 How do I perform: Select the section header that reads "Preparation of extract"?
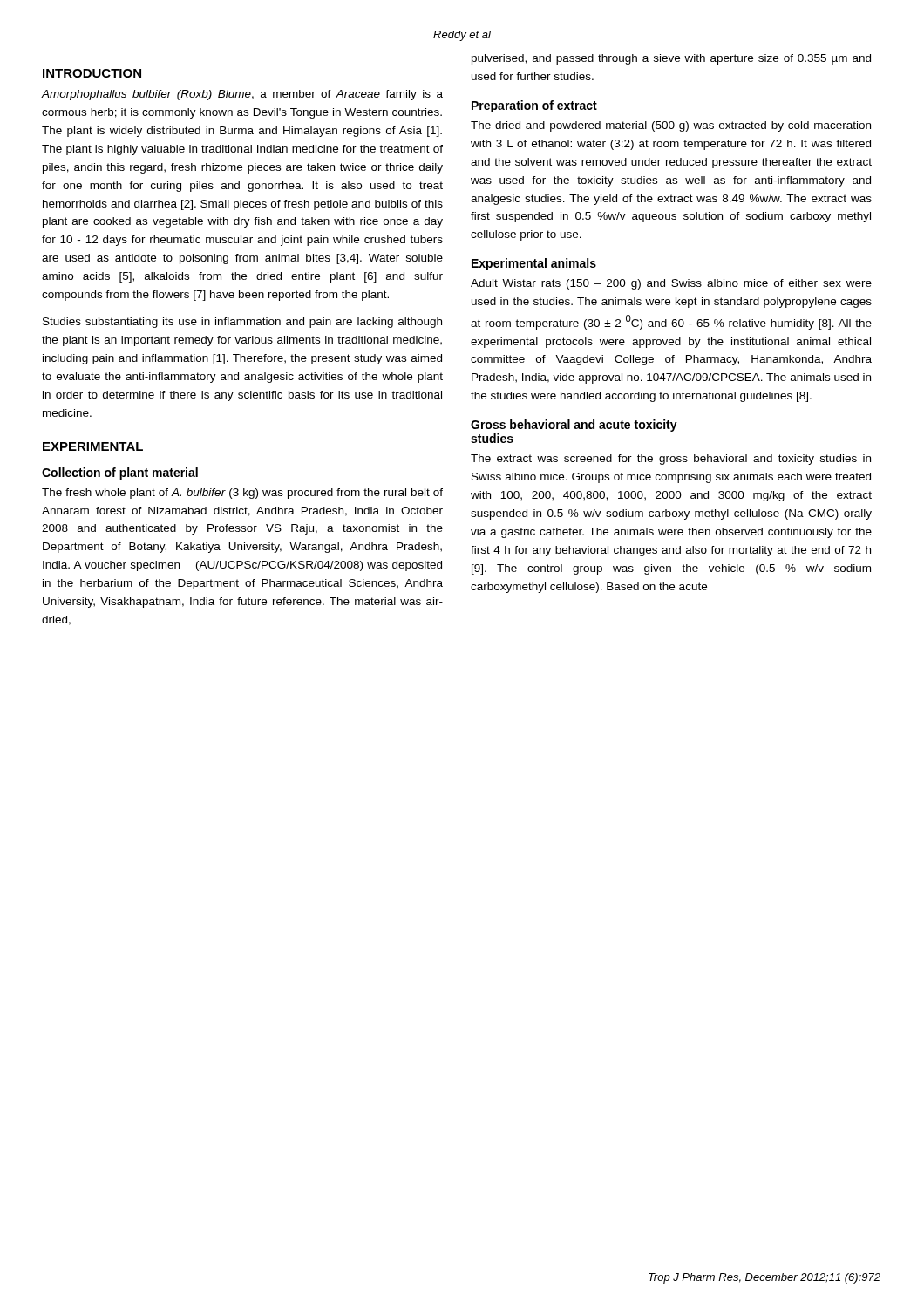(x=534, y=105)
